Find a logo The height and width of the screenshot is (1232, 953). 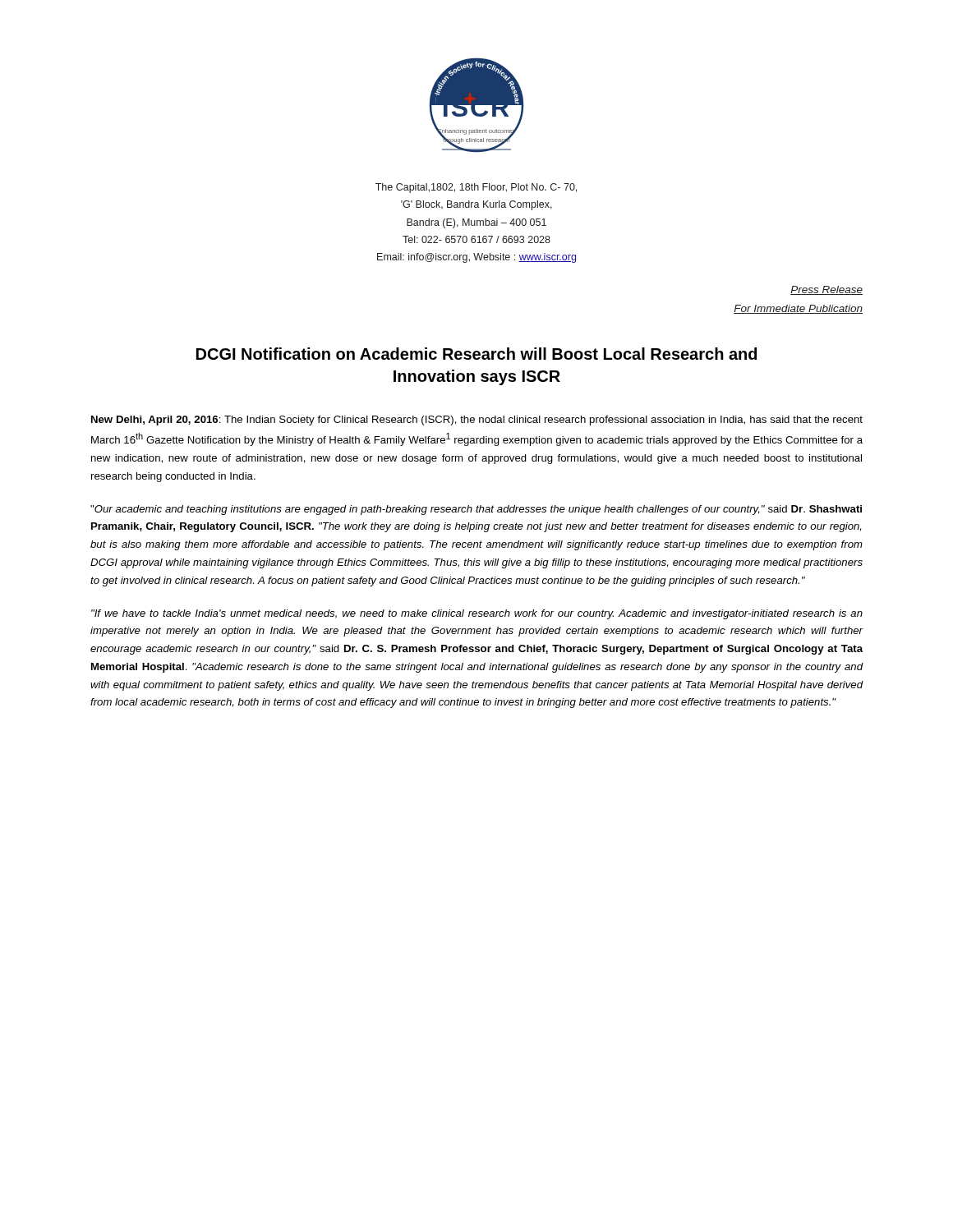(x=476, y=111)
